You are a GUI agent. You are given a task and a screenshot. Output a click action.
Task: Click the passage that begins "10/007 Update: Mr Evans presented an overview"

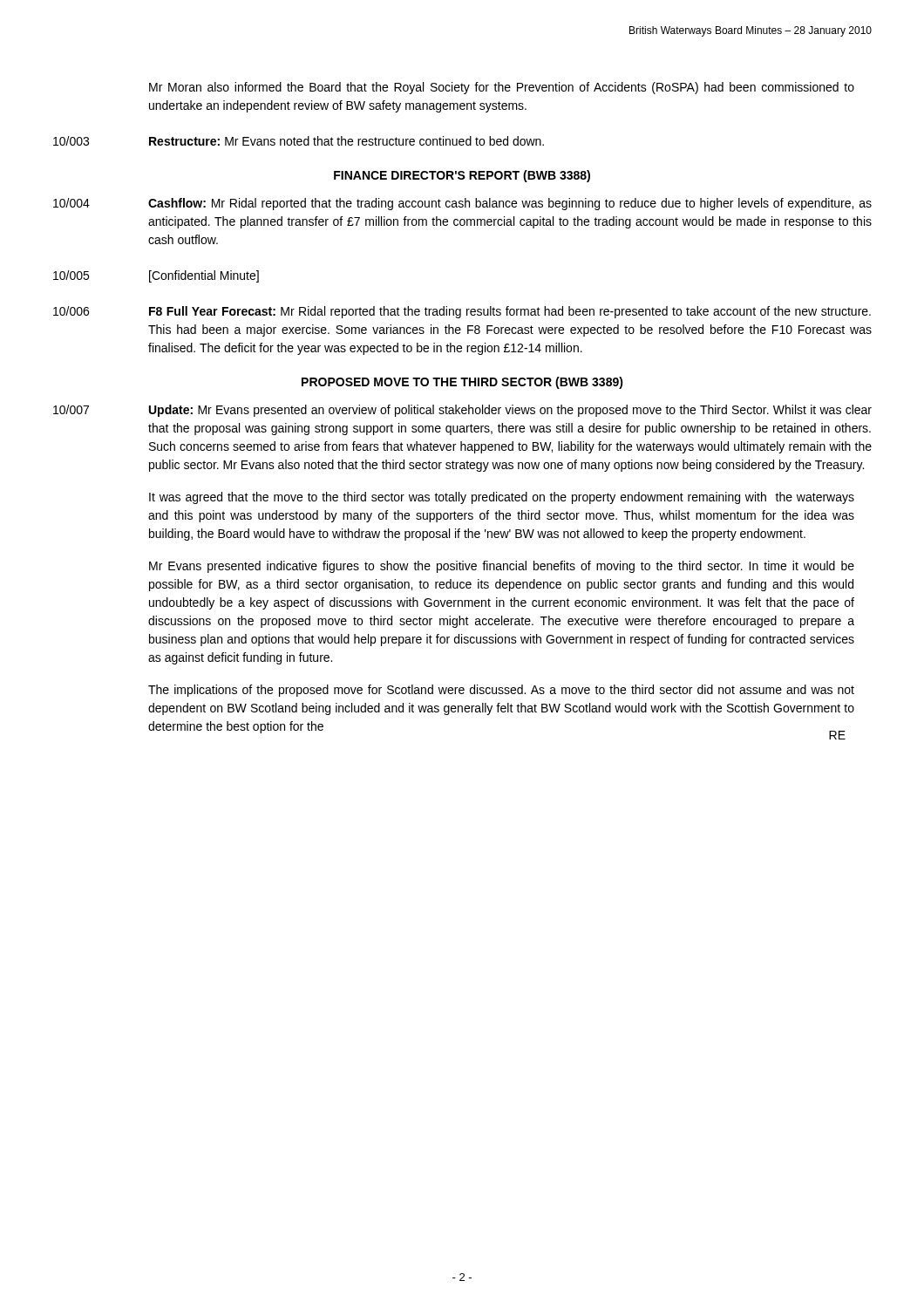click(462, 438)
